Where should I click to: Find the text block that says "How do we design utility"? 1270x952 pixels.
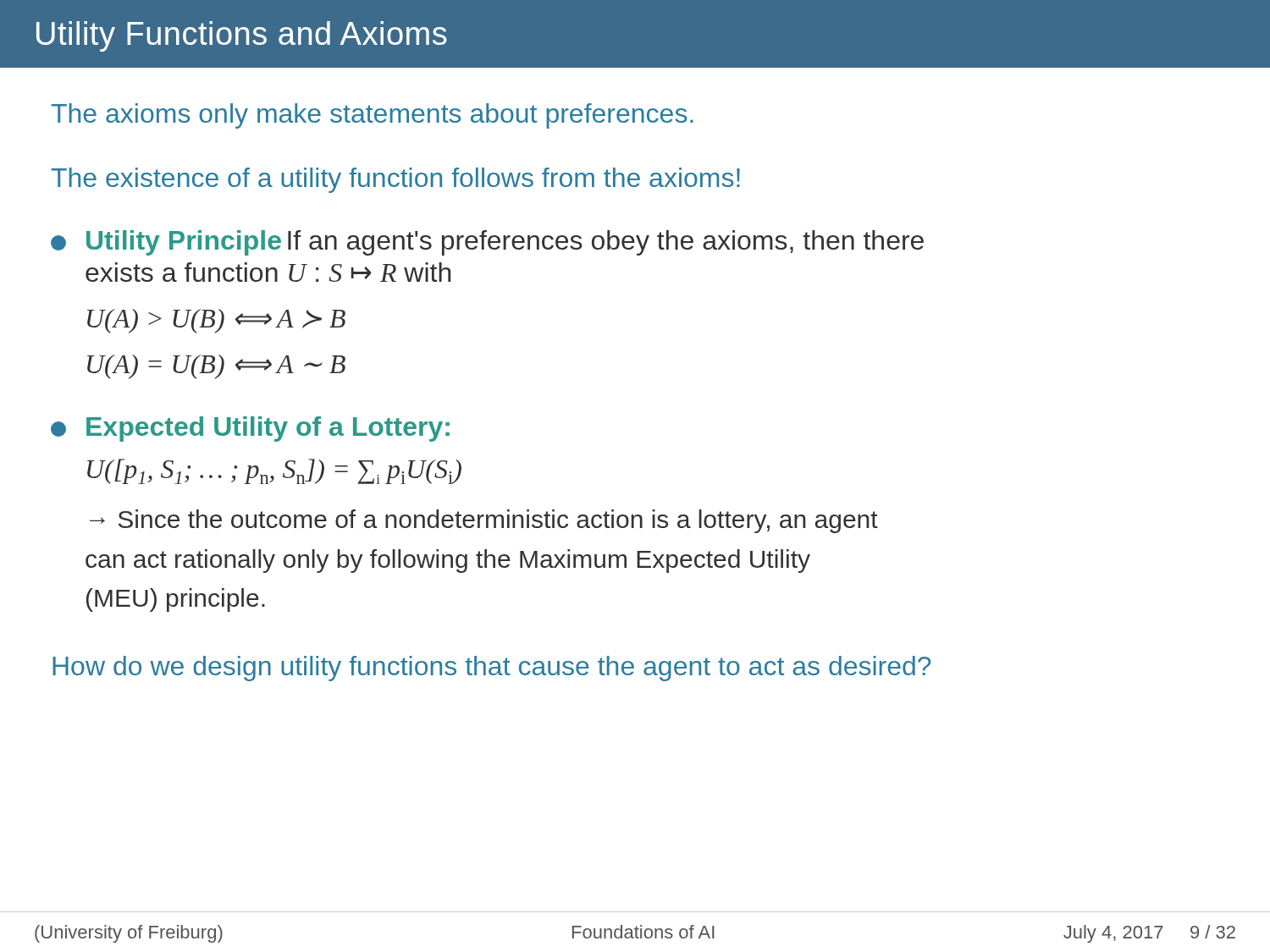[x=491, y=666]
